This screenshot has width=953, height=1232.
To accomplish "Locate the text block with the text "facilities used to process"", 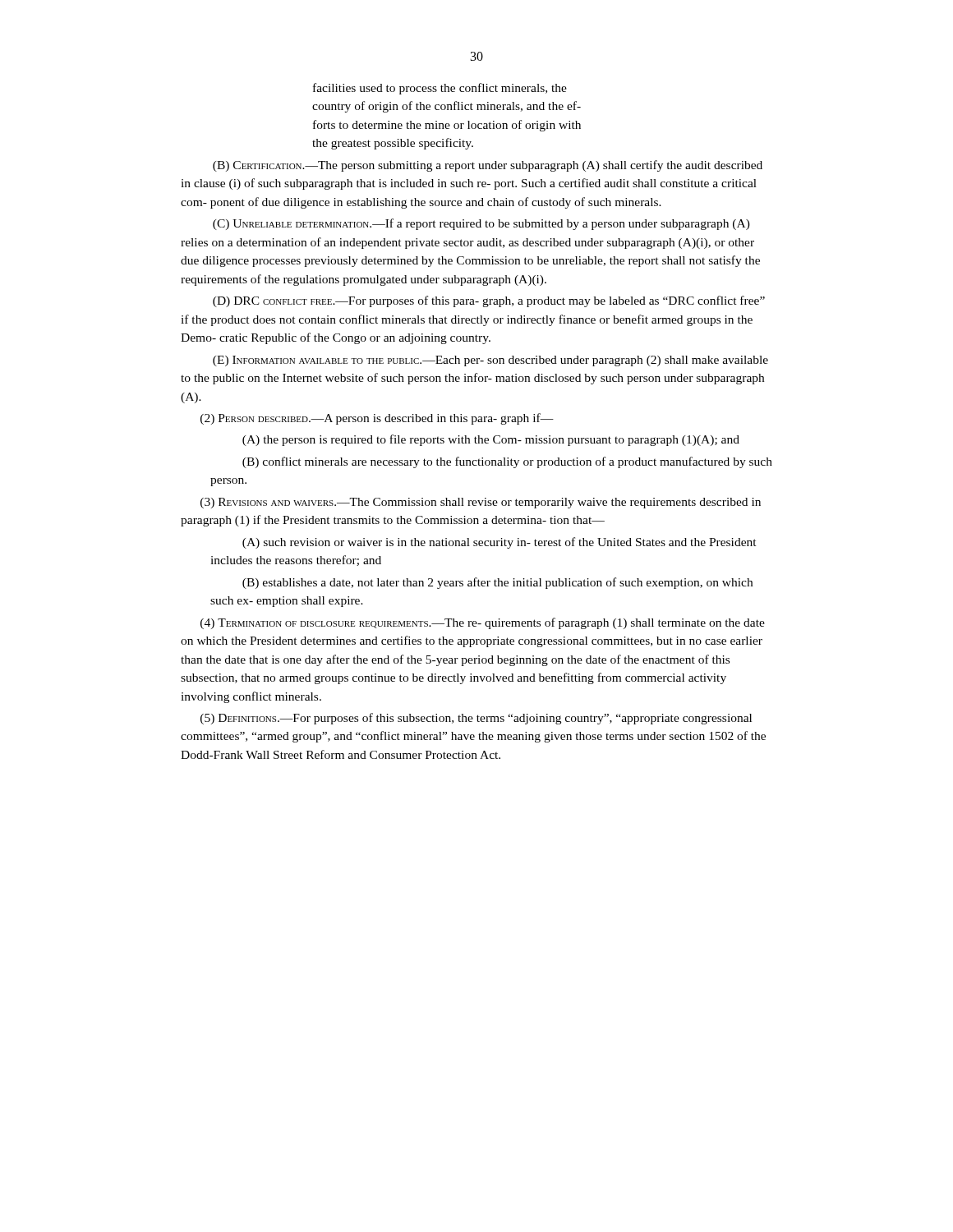I will coord(447,115).
